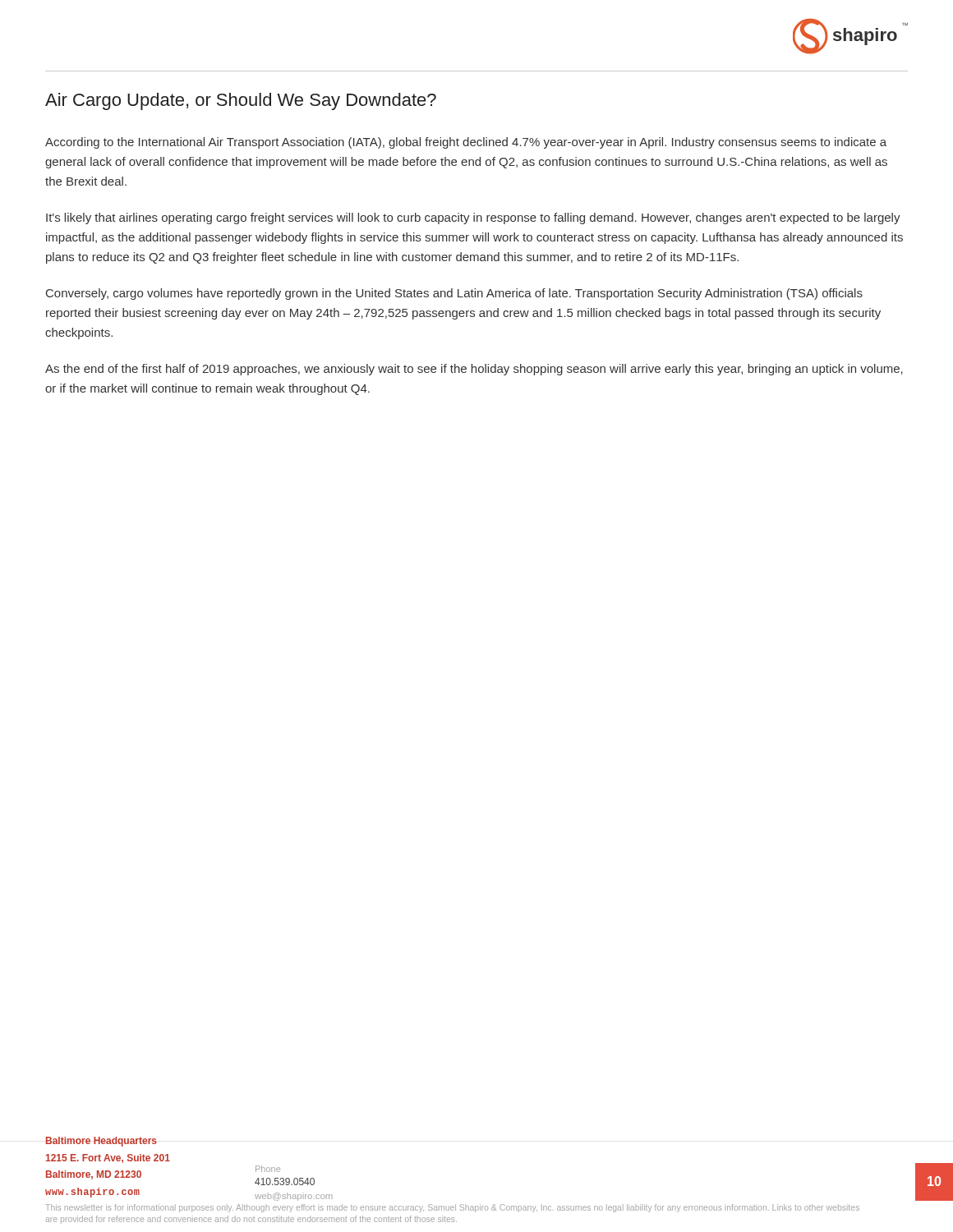Click on the block starting "According to the International"
953x1232 pixels.
tap(476, 162)
